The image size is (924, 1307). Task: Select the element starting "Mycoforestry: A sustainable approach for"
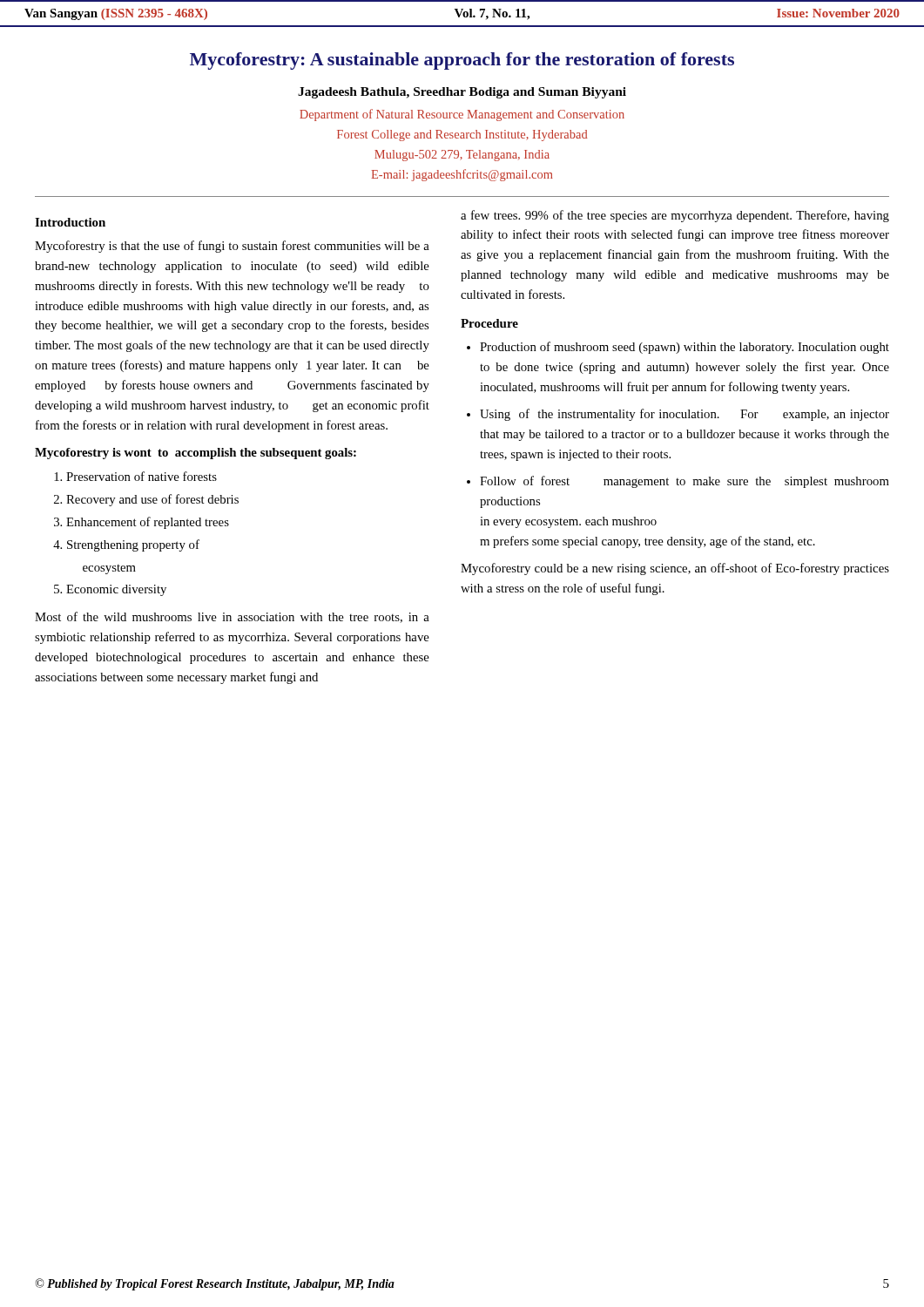pos(462,60)
